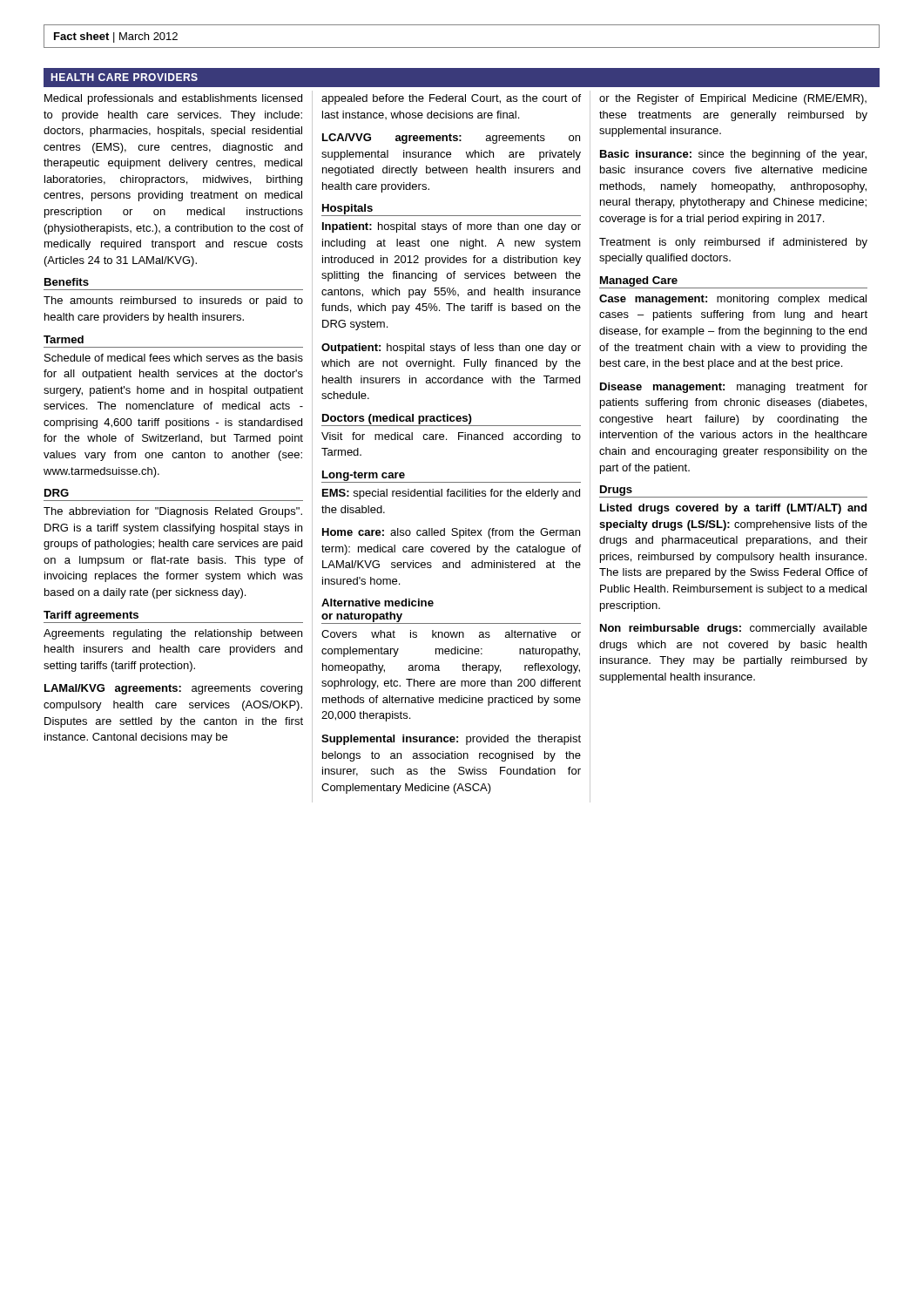Locate the text block that says "Schedule of medical fees which serves as"
Screen dimensions: 1307x924
click(x=173, y=414)
